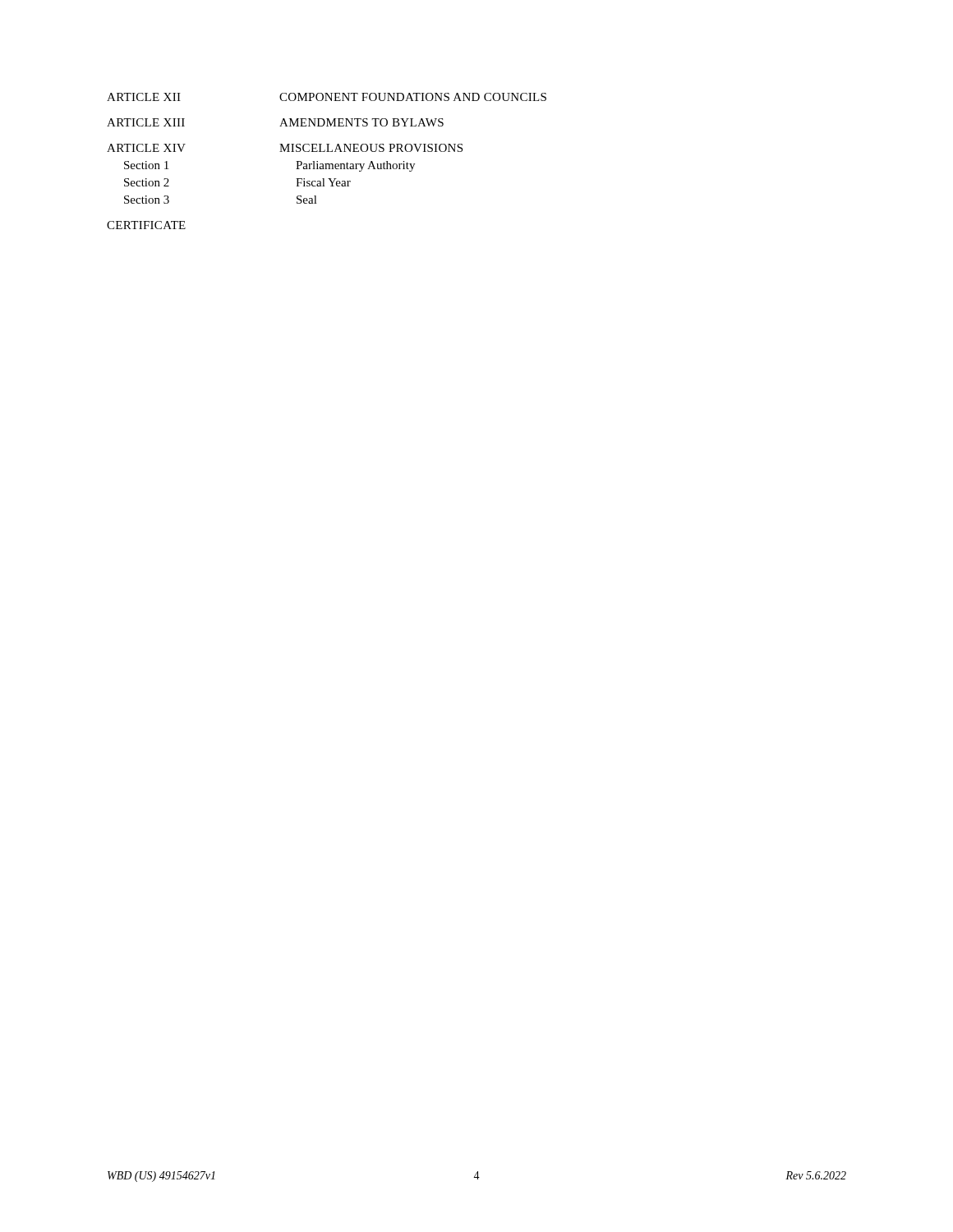Select the list item that reads "ARTICLE XII COMPONENT"
This screenshot has width=953, height=1232.
[x=476, y=97]
